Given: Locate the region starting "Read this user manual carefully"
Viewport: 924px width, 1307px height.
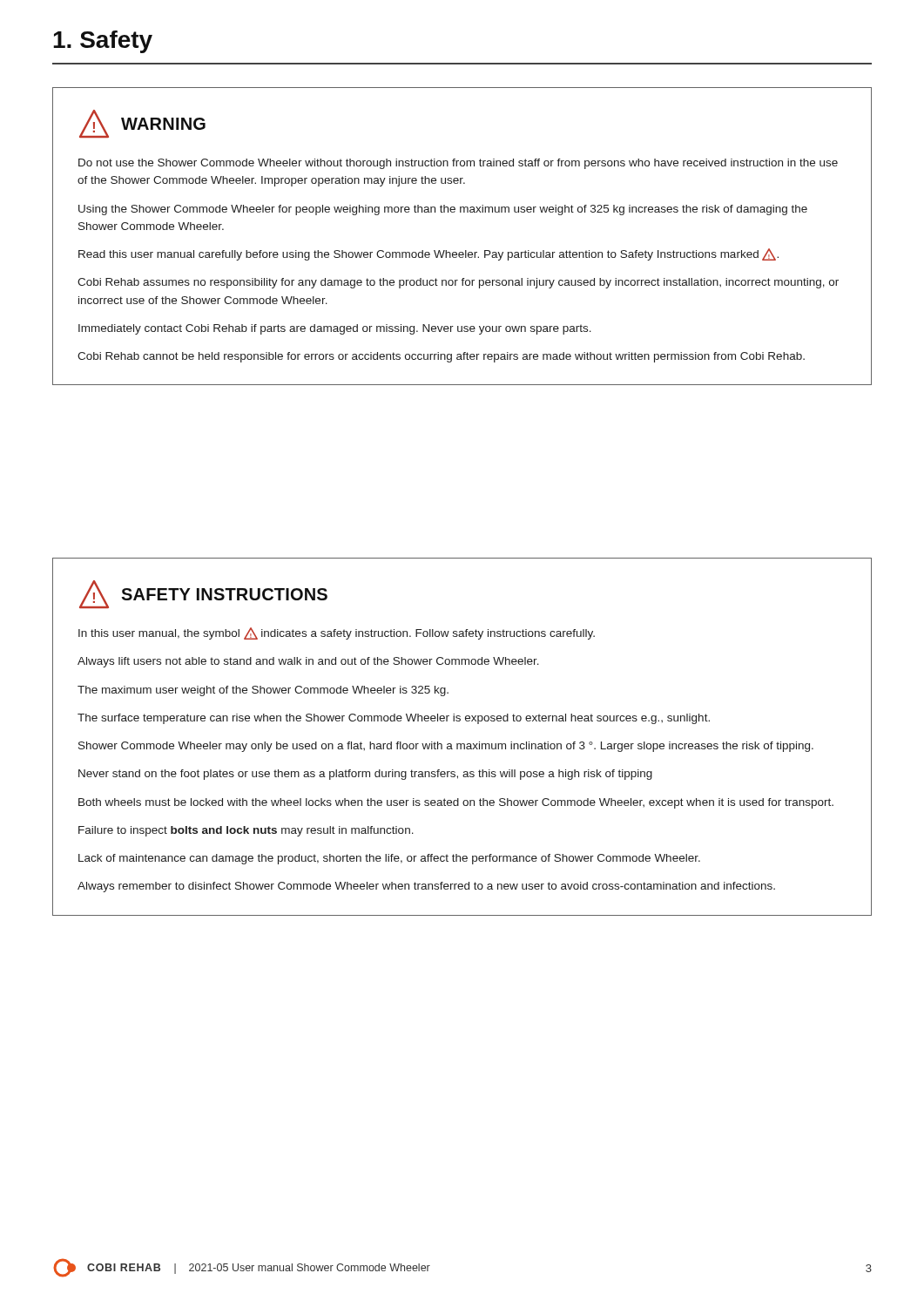Looking at the screenshot, I should pyautogui.click(x=429, y=255).
